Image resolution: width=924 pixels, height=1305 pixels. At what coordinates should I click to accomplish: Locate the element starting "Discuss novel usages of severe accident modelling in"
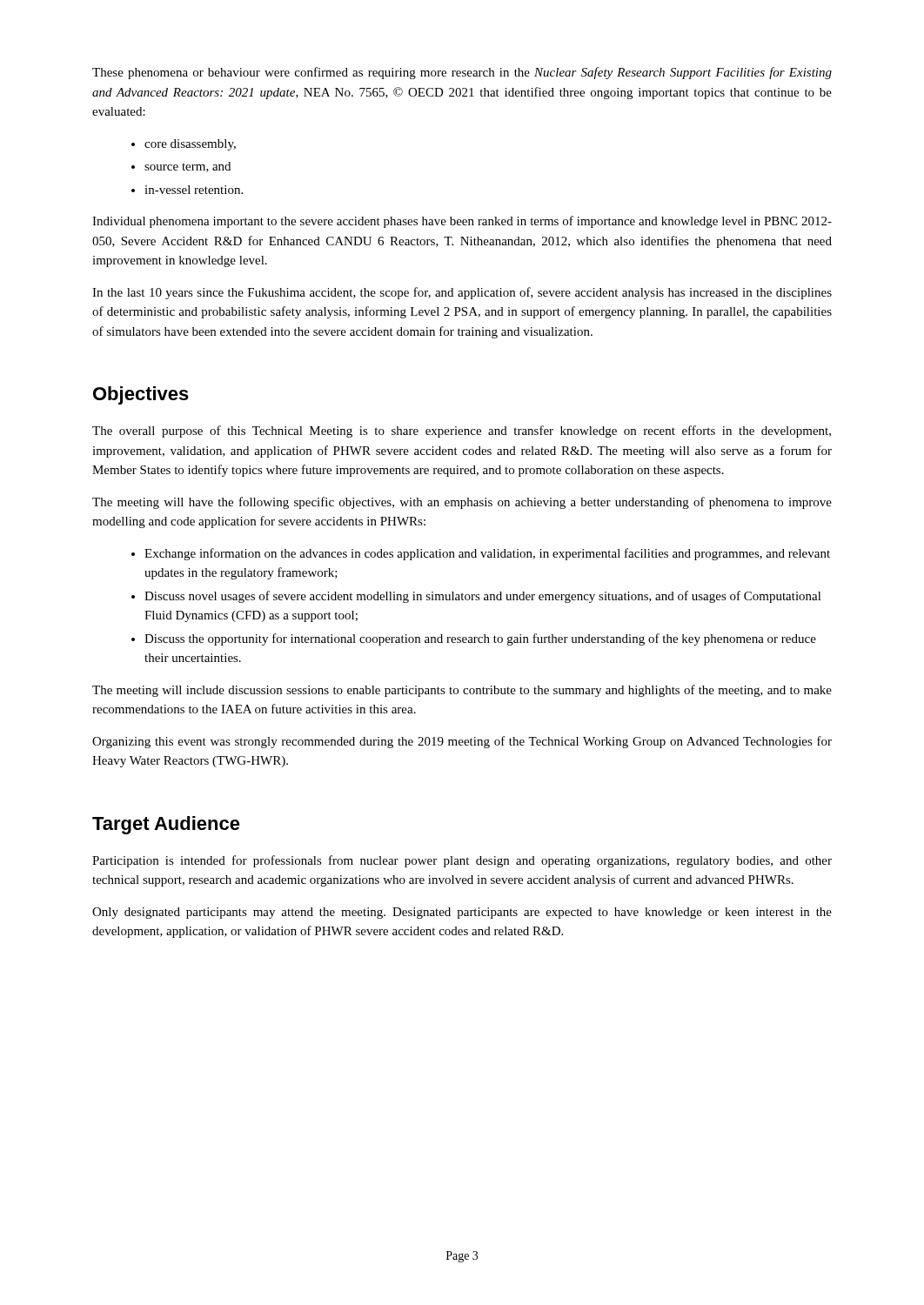pos(483,605)
